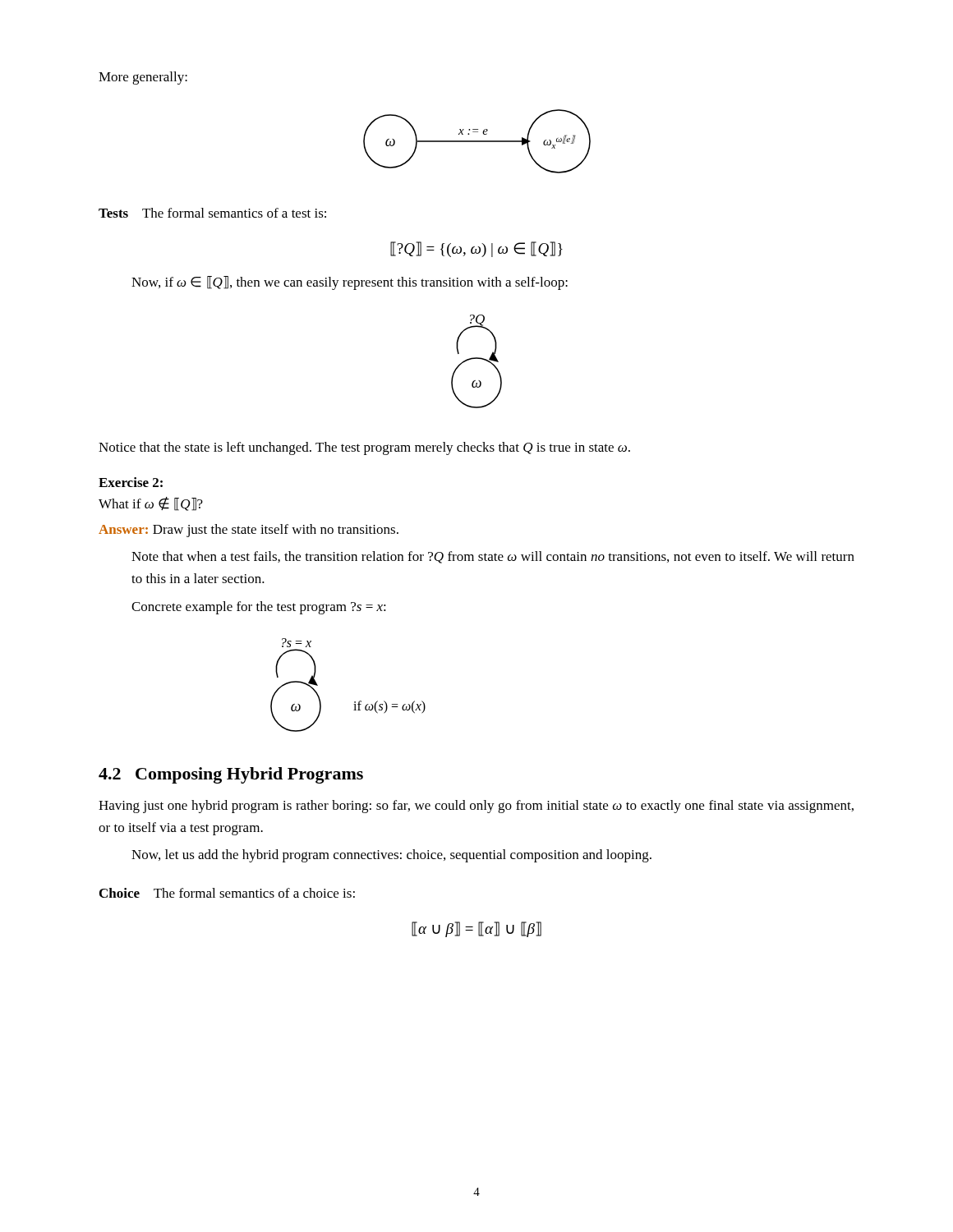Locate the block of text that opens with "Now, if ω ∈ ⟦Q⟧, then we can"
Screen dimensions: 1232x953
tap(350, 282)
